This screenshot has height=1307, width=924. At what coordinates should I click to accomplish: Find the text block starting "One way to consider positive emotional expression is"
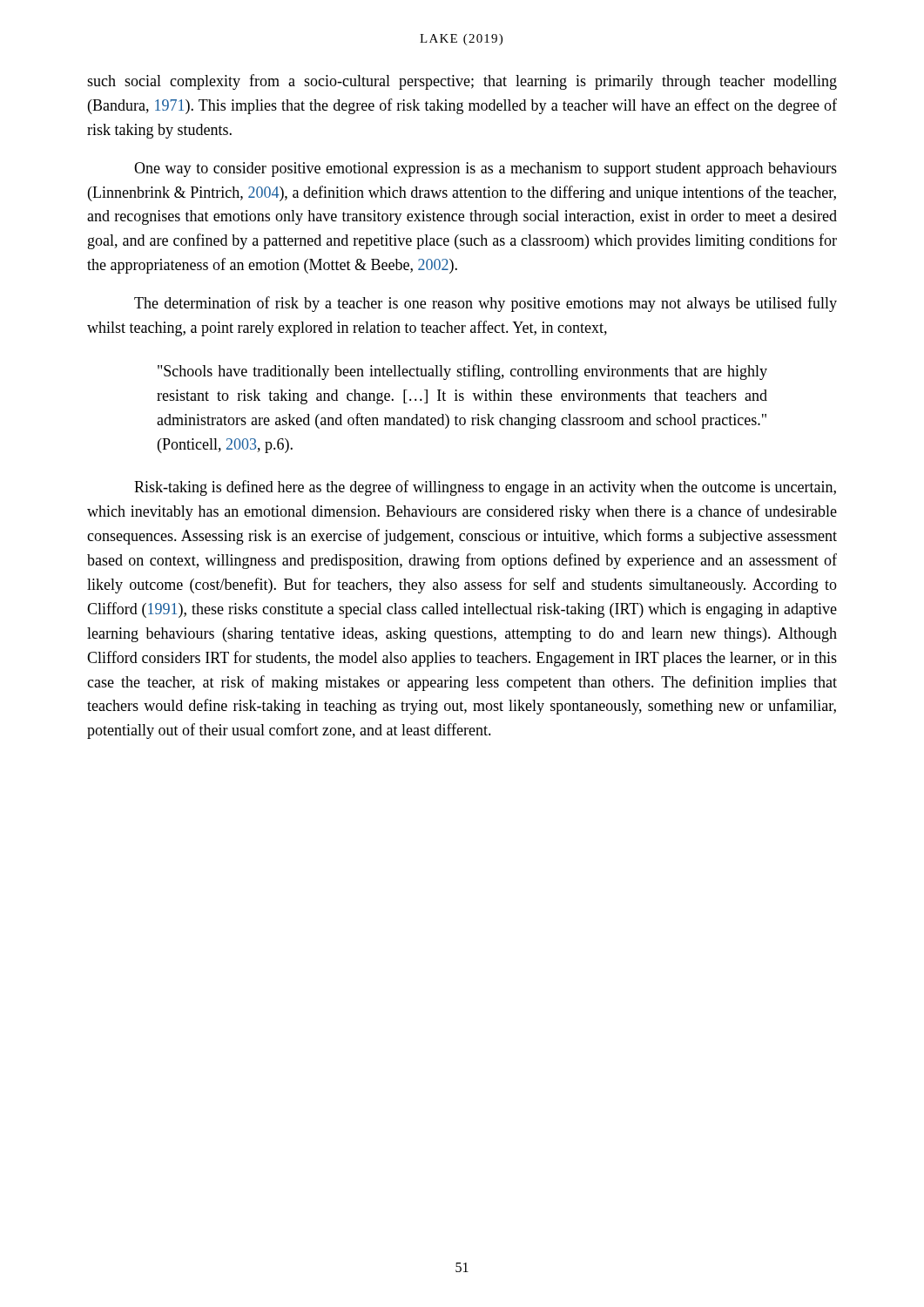point(462,217)
